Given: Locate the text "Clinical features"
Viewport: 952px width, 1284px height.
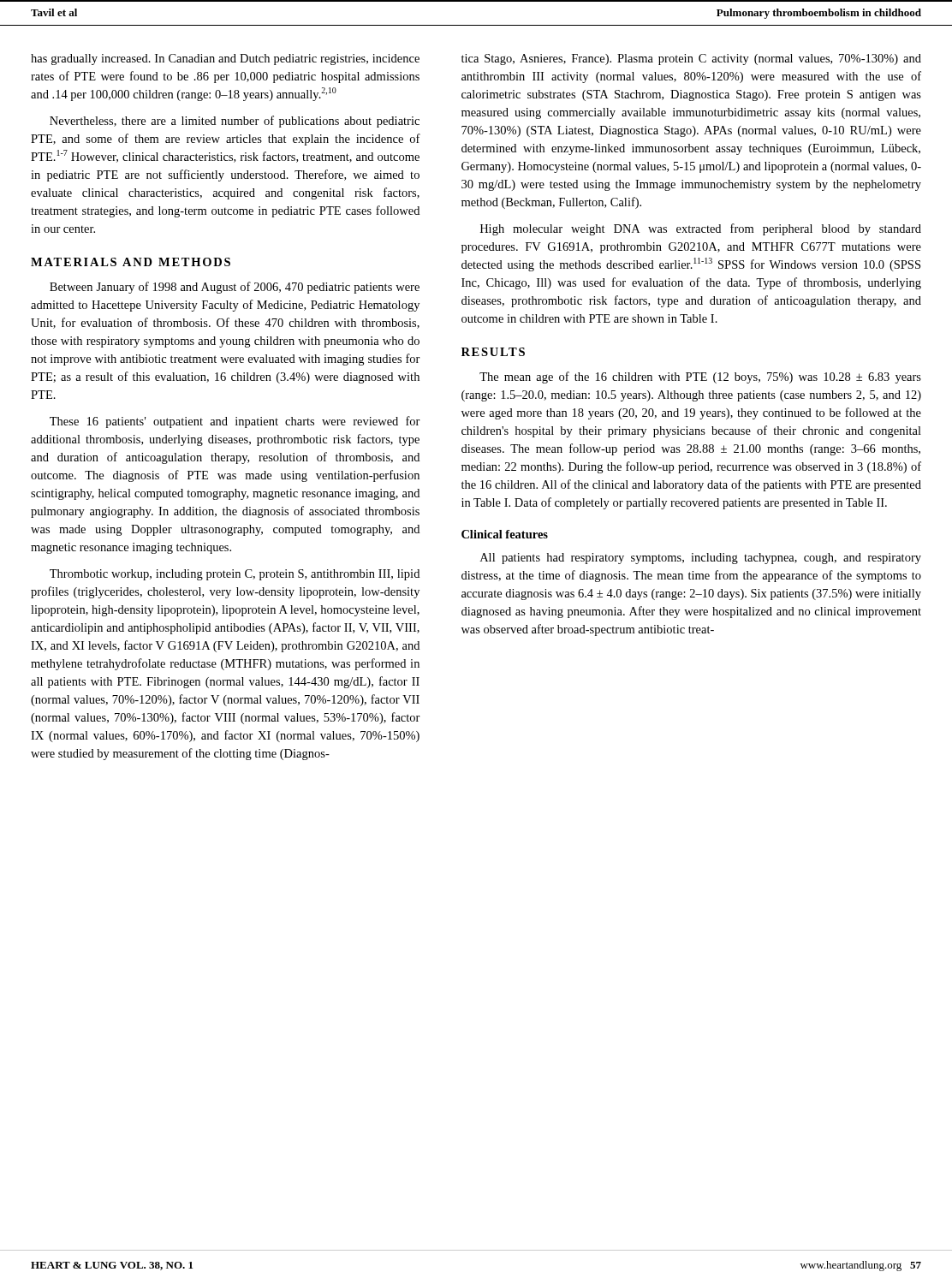Looking at the screenshot, I should click(x=505, y=534).
